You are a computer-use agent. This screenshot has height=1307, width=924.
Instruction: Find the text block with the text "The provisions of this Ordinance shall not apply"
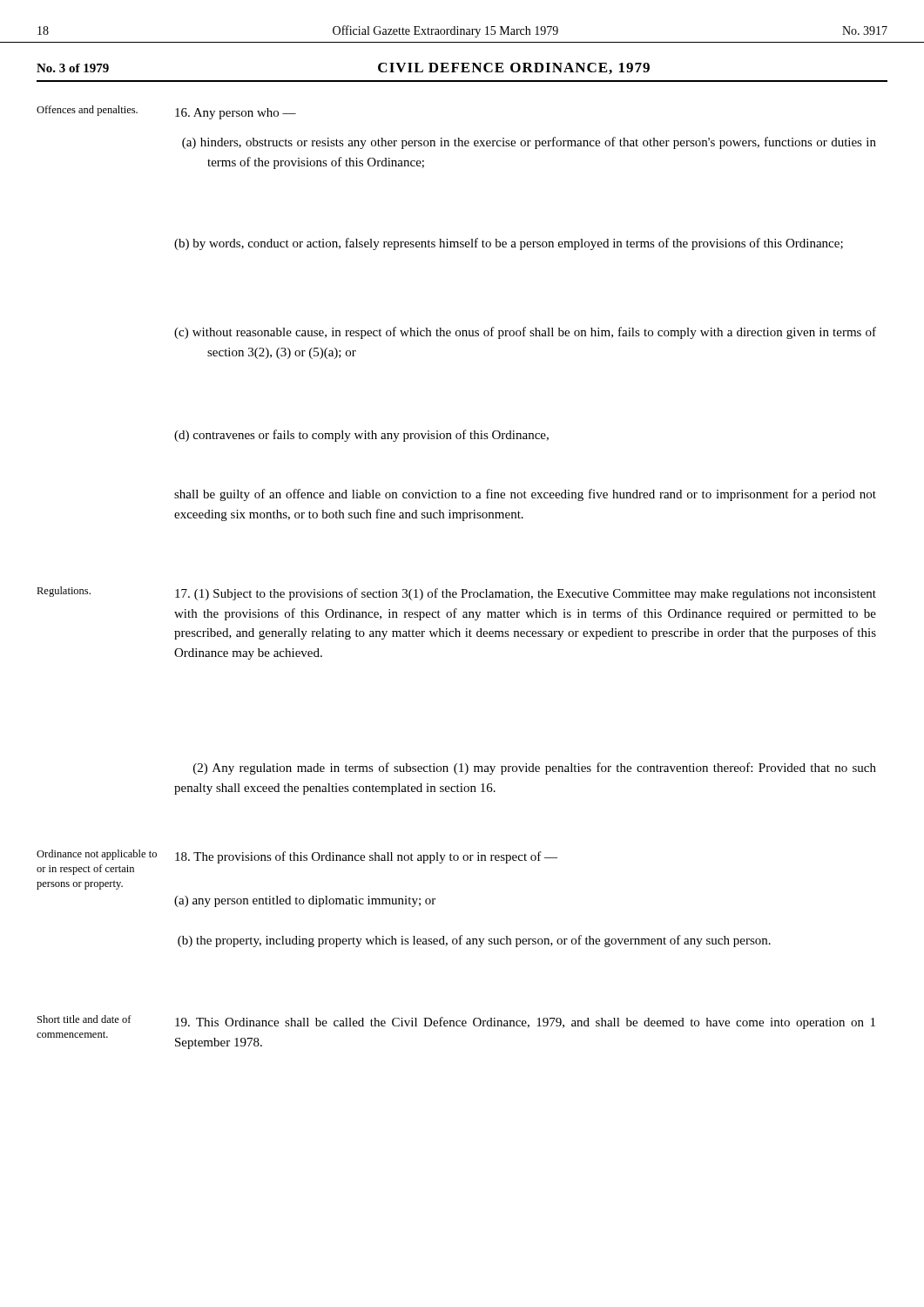point(366,857)
